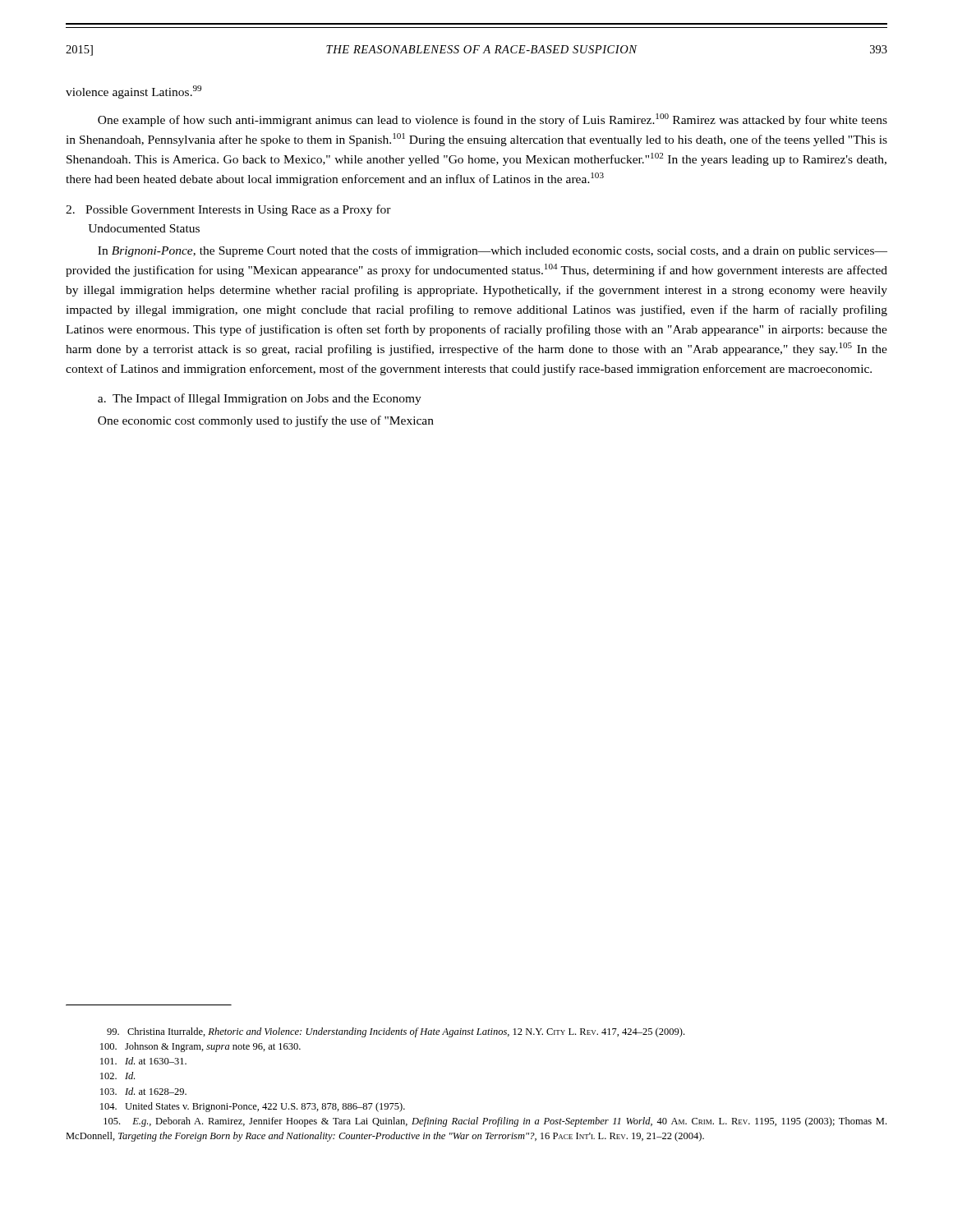Navigate to the text starting "United States v. Brignoni-Ponce, 422 U.S. 873,"
The image size is (953, 1232).
click(248, 1106)
